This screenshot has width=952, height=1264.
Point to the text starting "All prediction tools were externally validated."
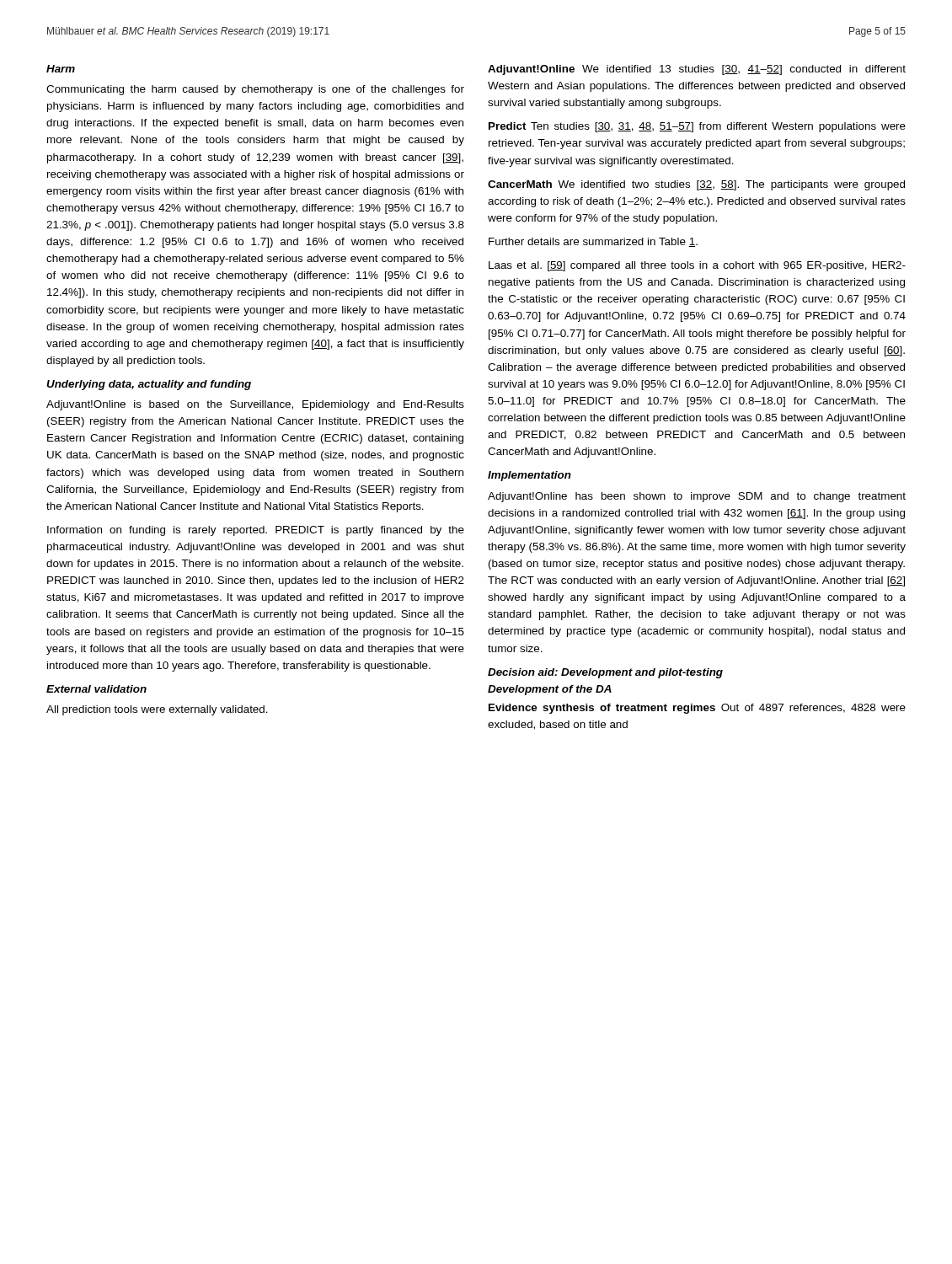(255, 709)
